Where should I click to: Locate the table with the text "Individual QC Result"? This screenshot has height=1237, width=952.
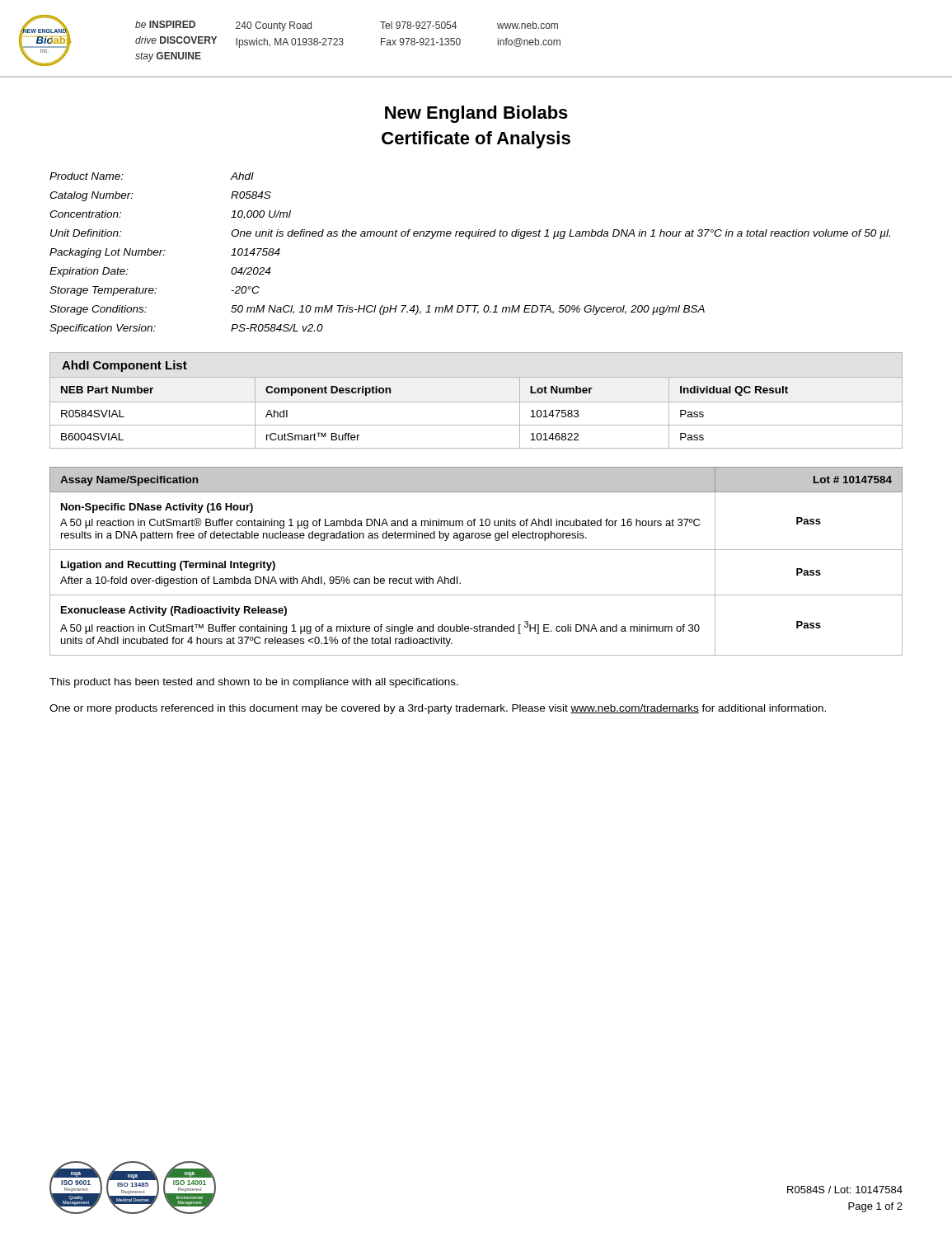point(476,412)
